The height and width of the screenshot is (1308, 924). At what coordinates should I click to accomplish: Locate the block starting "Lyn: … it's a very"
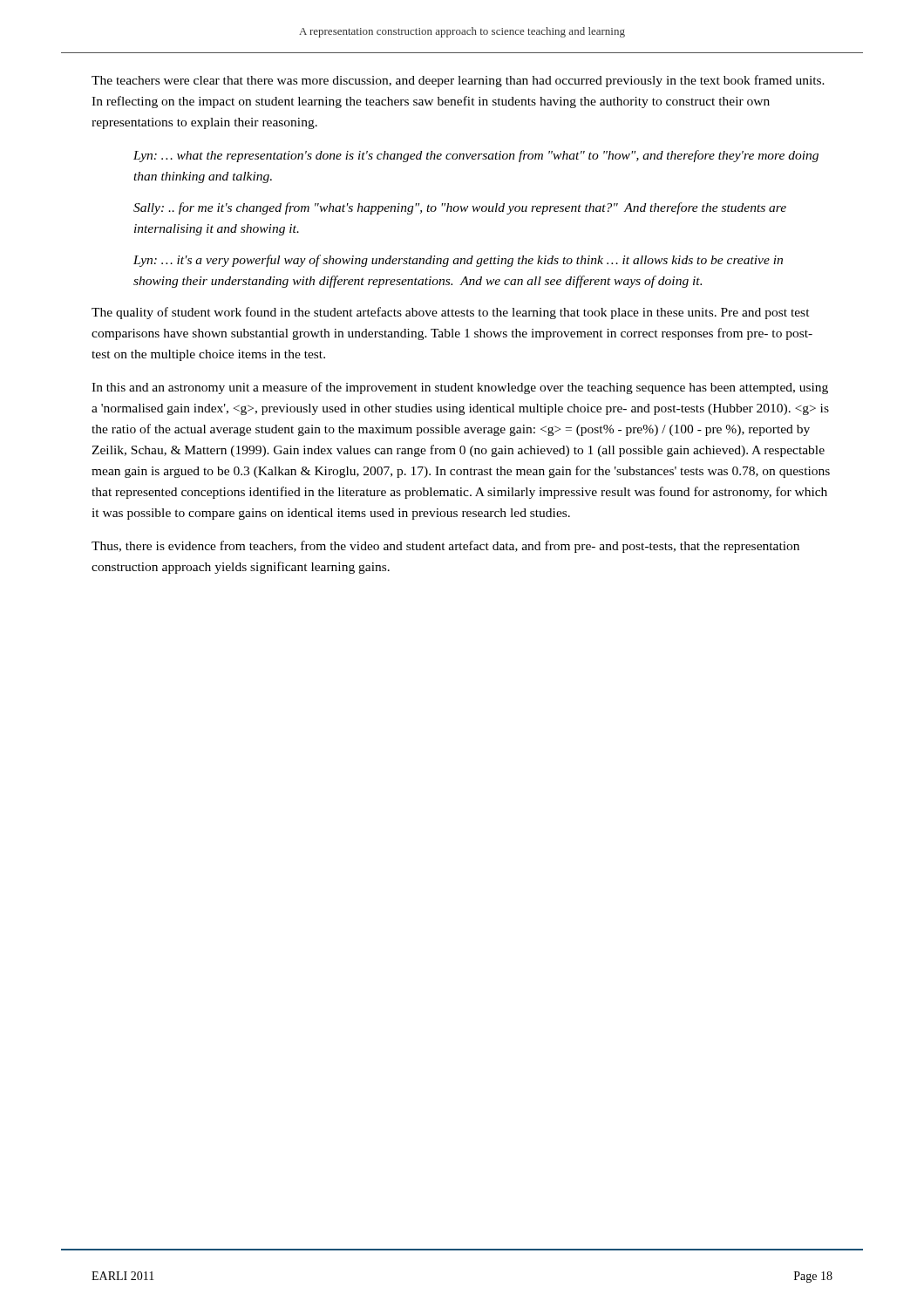point(458,270)
